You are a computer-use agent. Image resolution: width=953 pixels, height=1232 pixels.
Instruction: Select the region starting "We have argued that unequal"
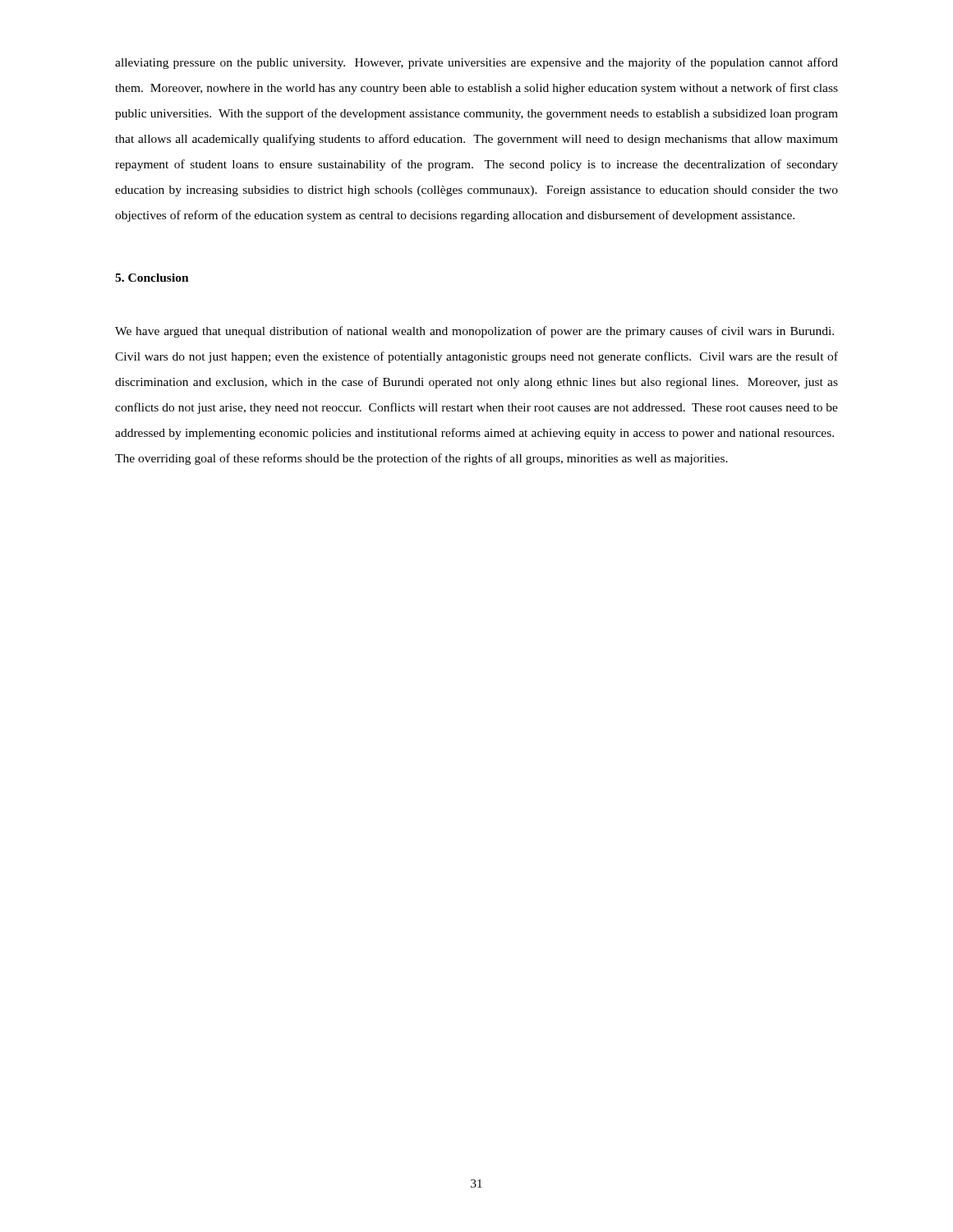click(x=476, y=394)
